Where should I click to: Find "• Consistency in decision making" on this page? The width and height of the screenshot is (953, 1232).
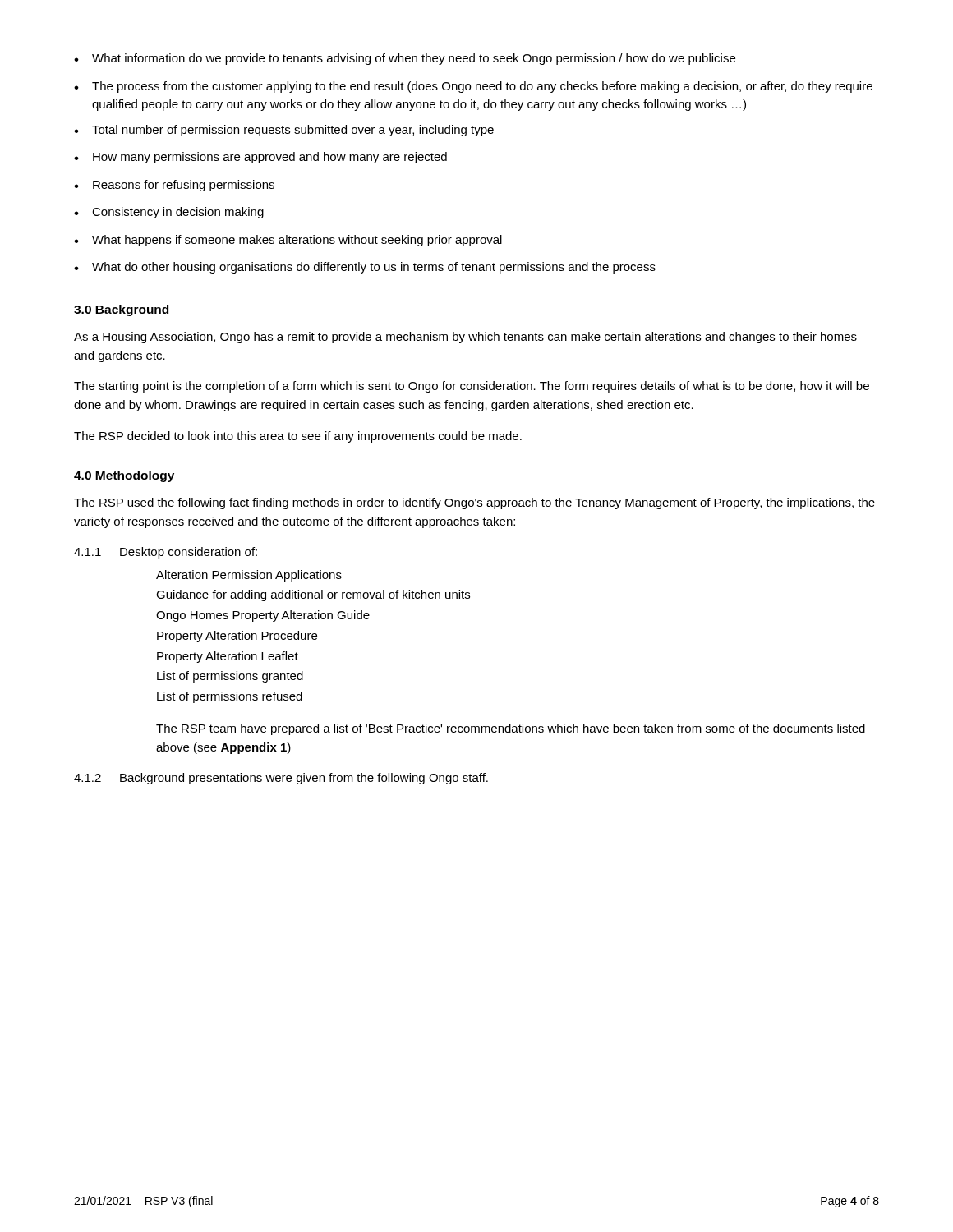point(169,213)
